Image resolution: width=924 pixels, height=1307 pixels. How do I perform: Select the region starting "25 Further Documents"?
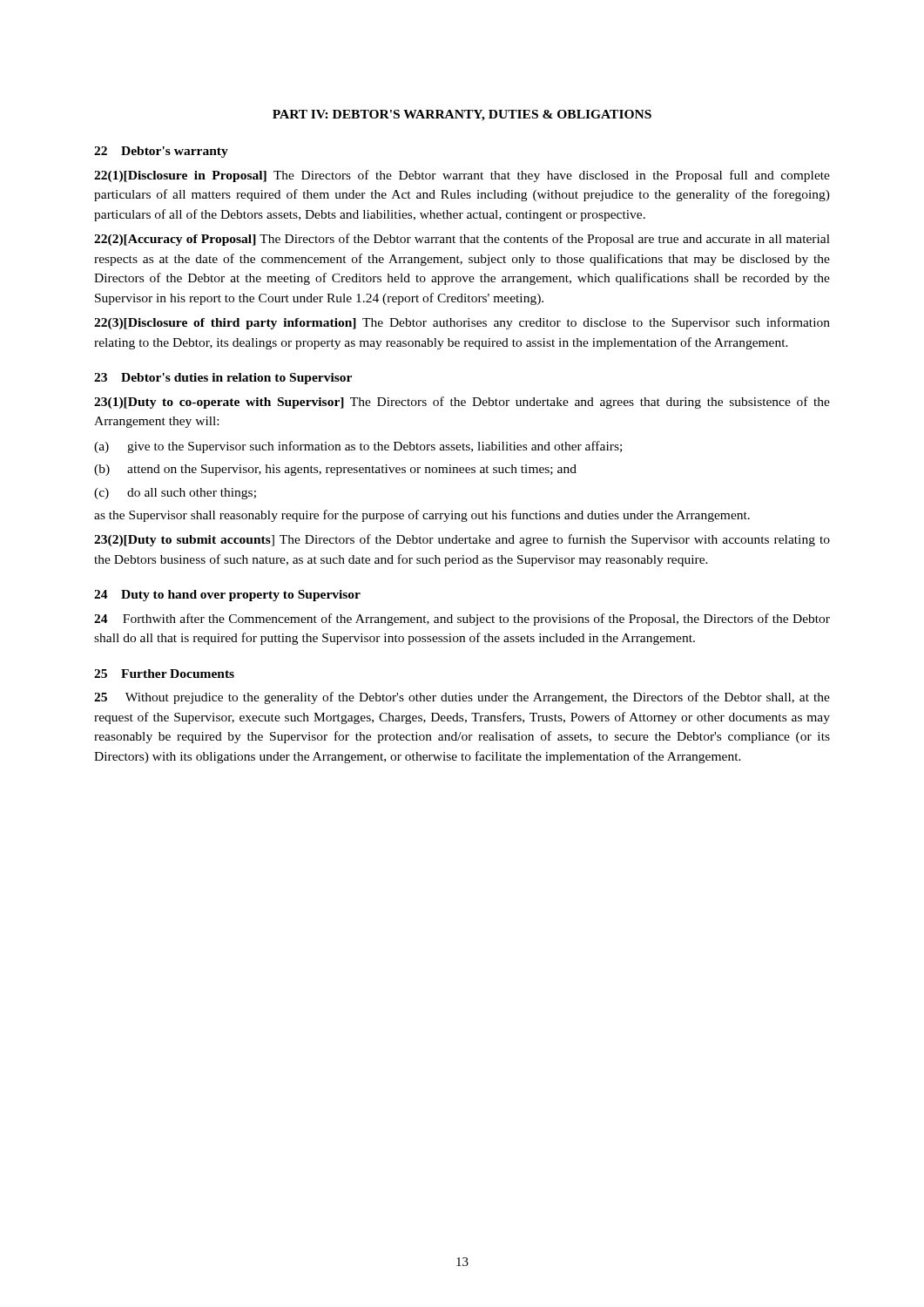click(x=164, y=673)
